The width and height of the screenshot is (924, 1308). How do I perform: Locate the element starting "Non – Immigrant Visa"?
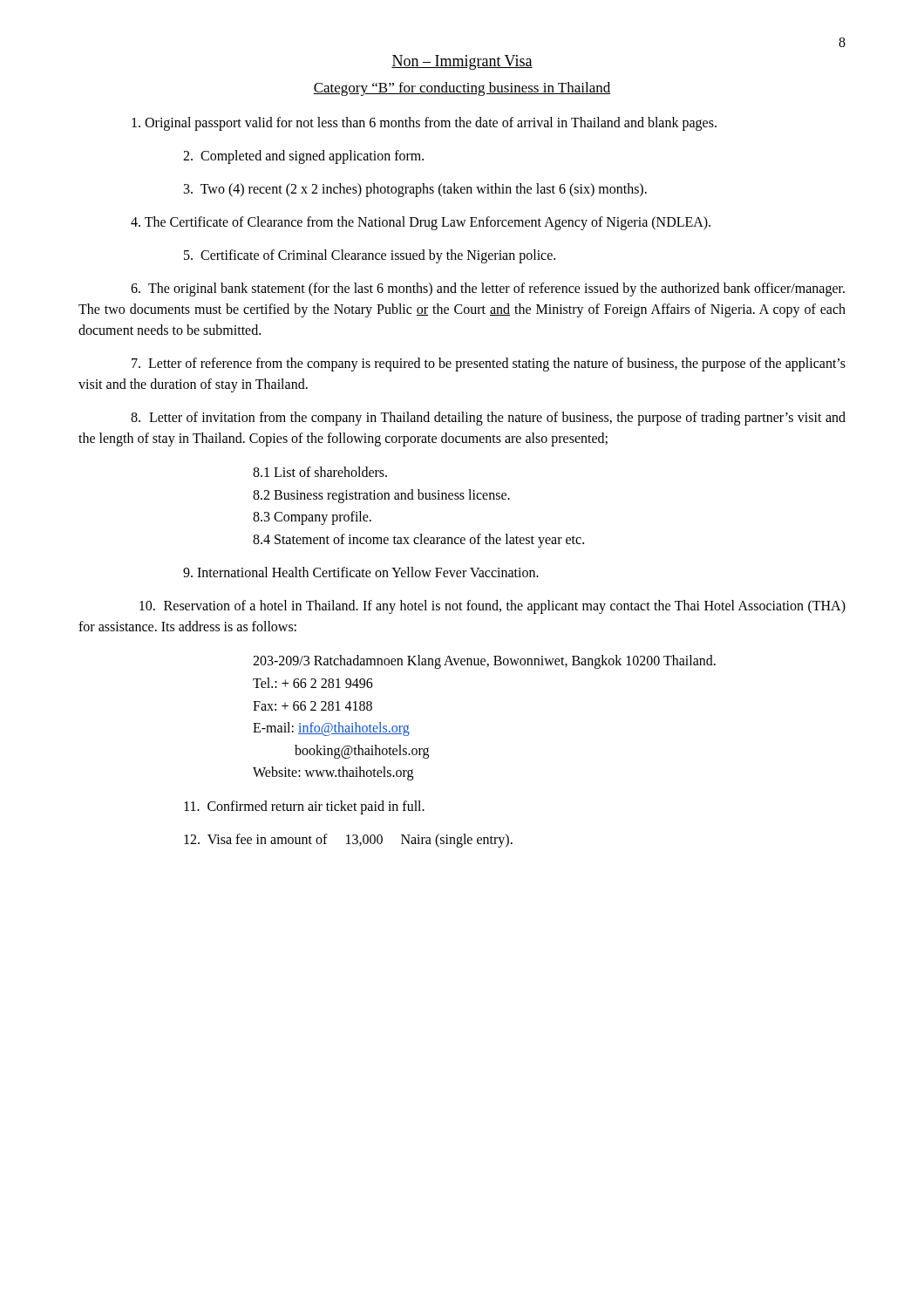pos(462,61)
